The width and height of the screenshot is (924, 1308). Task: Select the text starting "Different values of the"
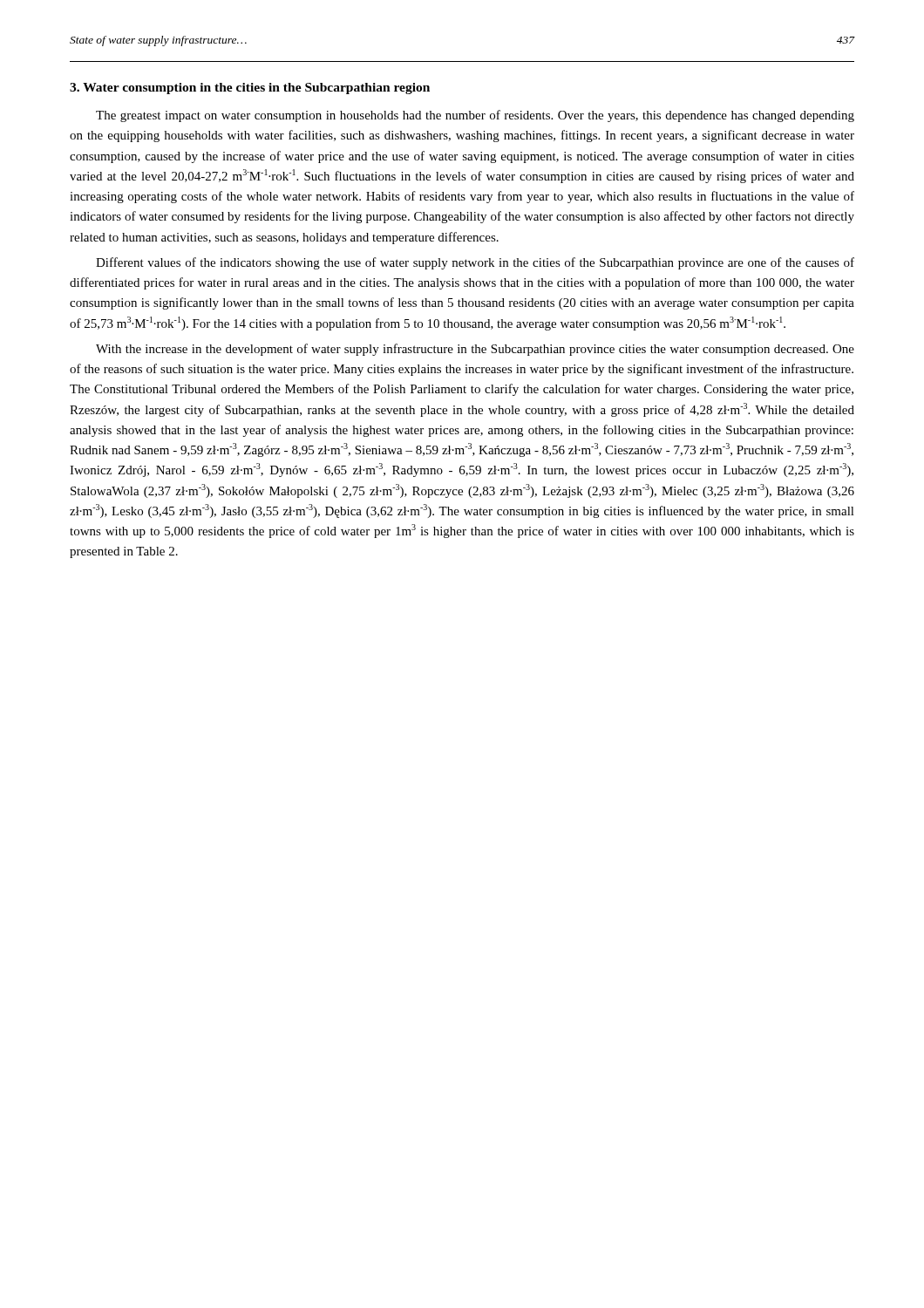pos(462,293)
